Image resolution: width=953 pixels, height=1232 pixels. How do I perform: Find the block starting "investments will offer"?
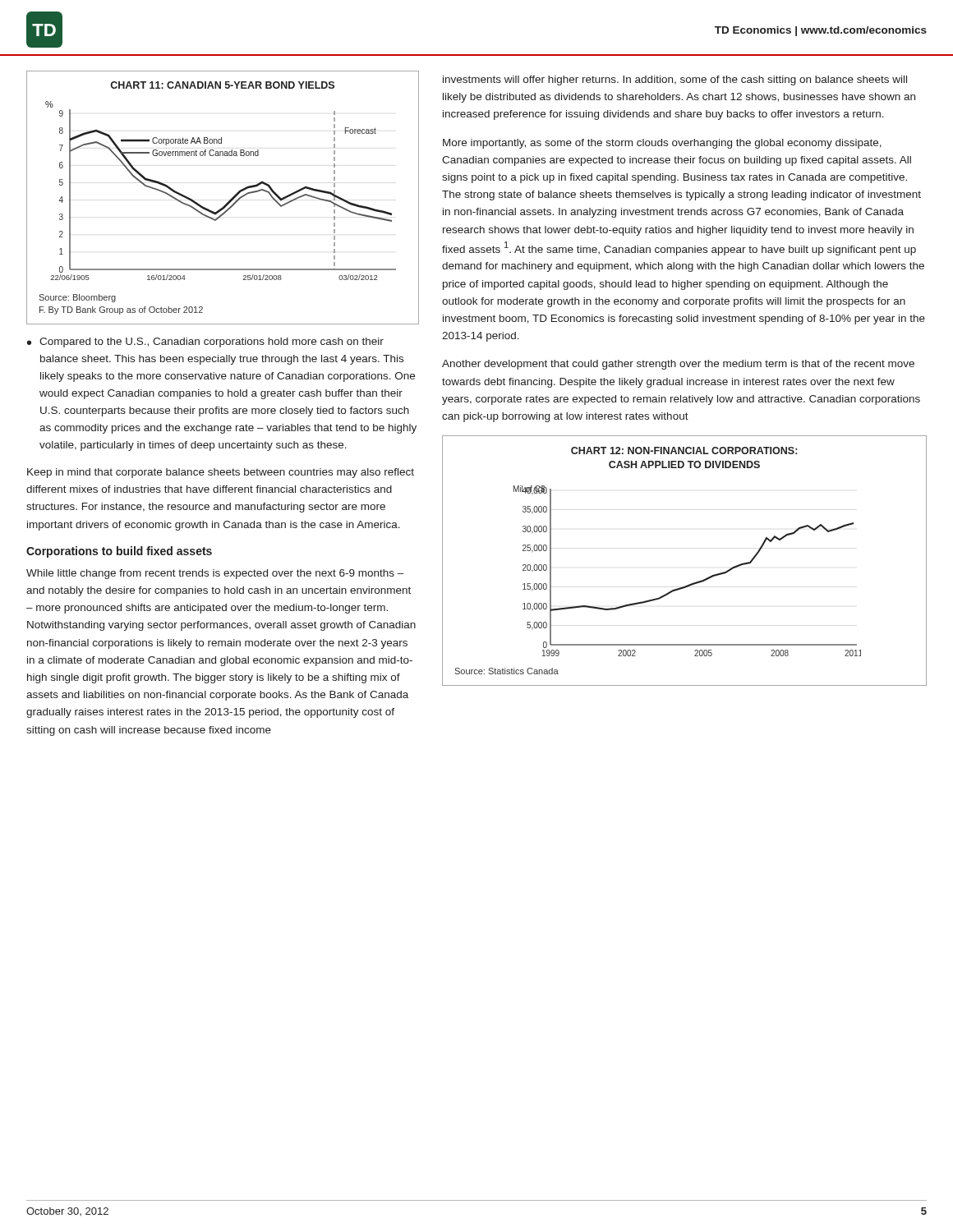tap(679, 97)
